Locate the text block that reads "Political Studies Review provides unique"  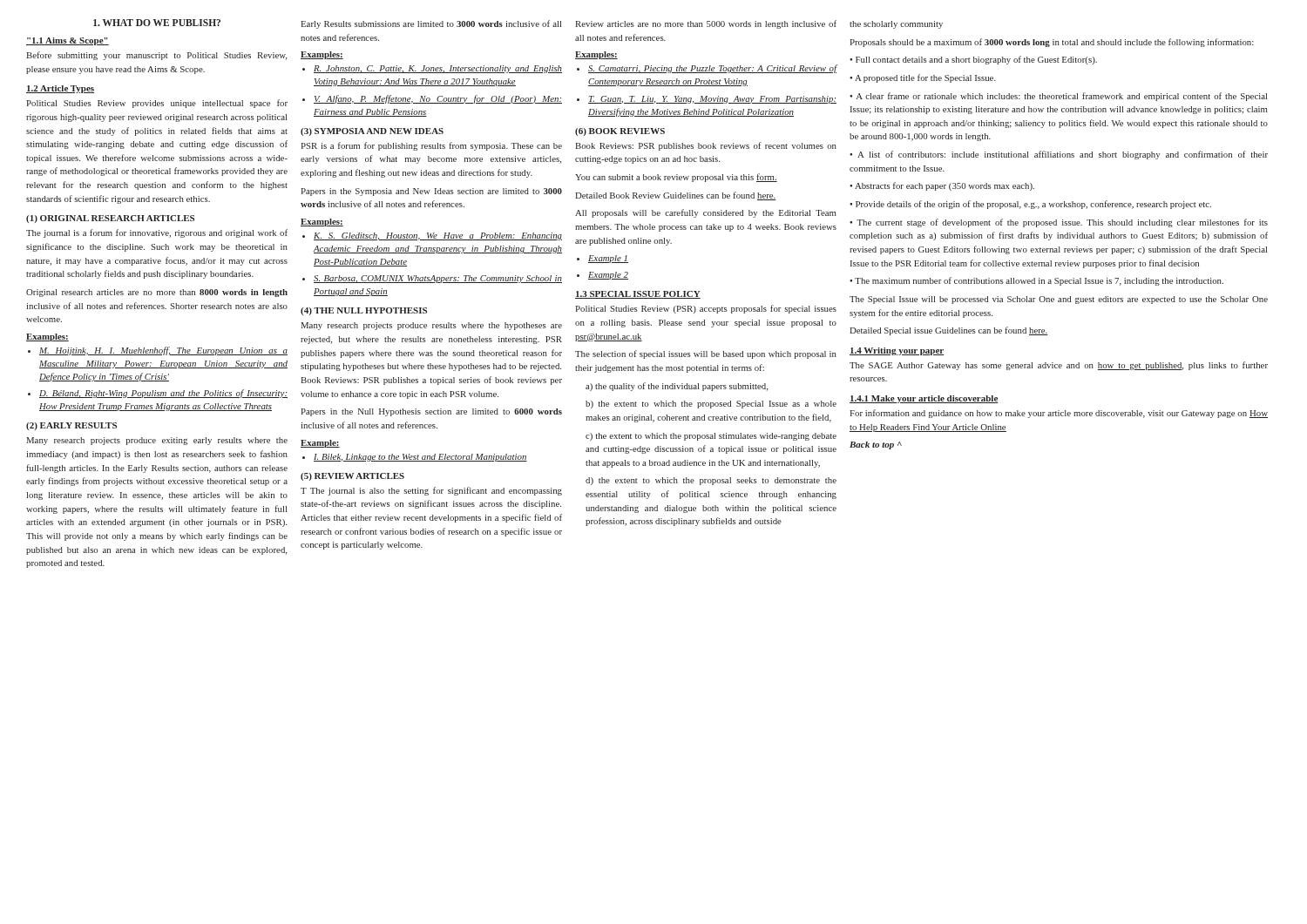tap(157, 151)
